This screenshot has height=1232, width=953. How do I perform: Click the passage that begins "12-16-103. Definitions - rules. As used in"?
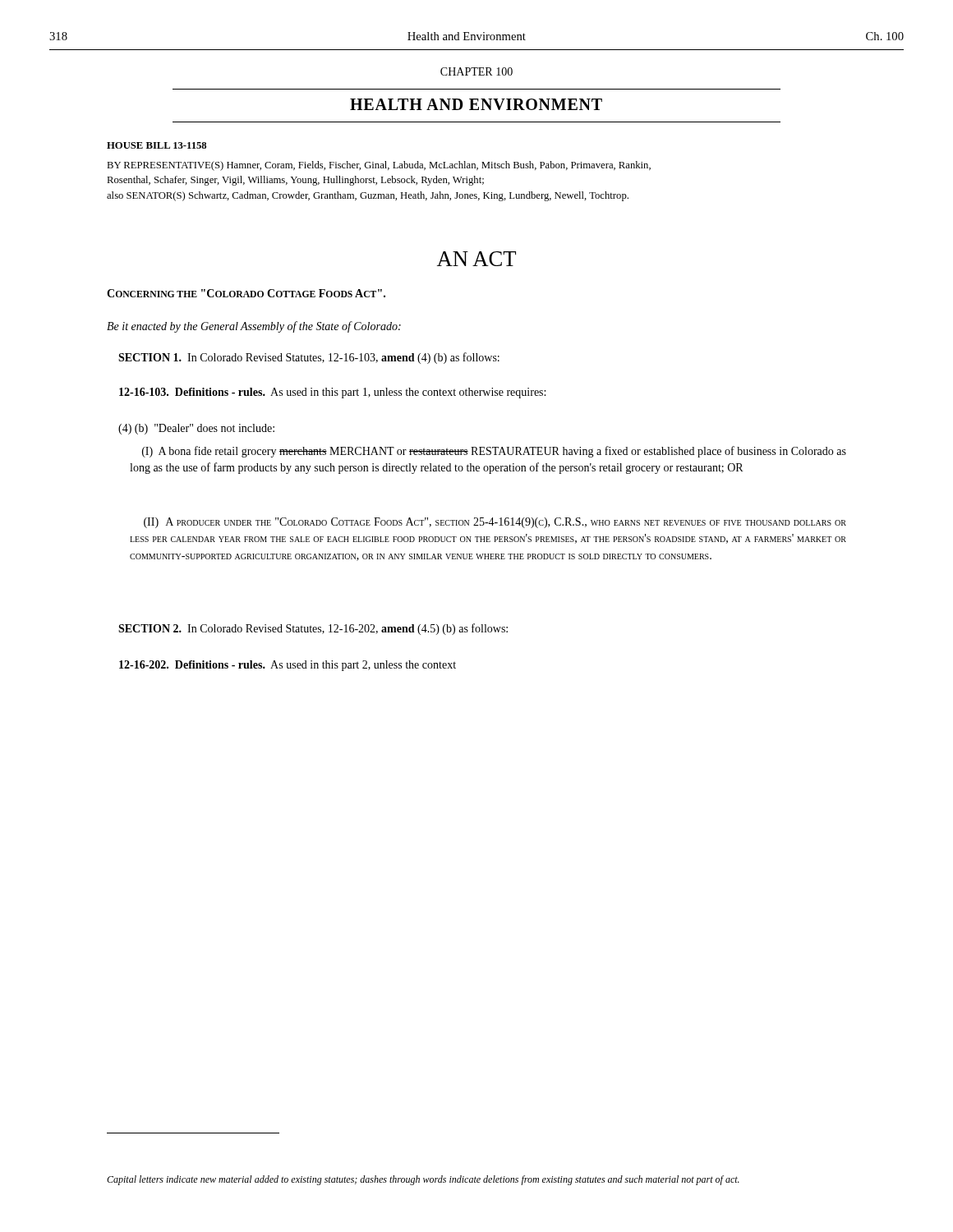[327, 392]
